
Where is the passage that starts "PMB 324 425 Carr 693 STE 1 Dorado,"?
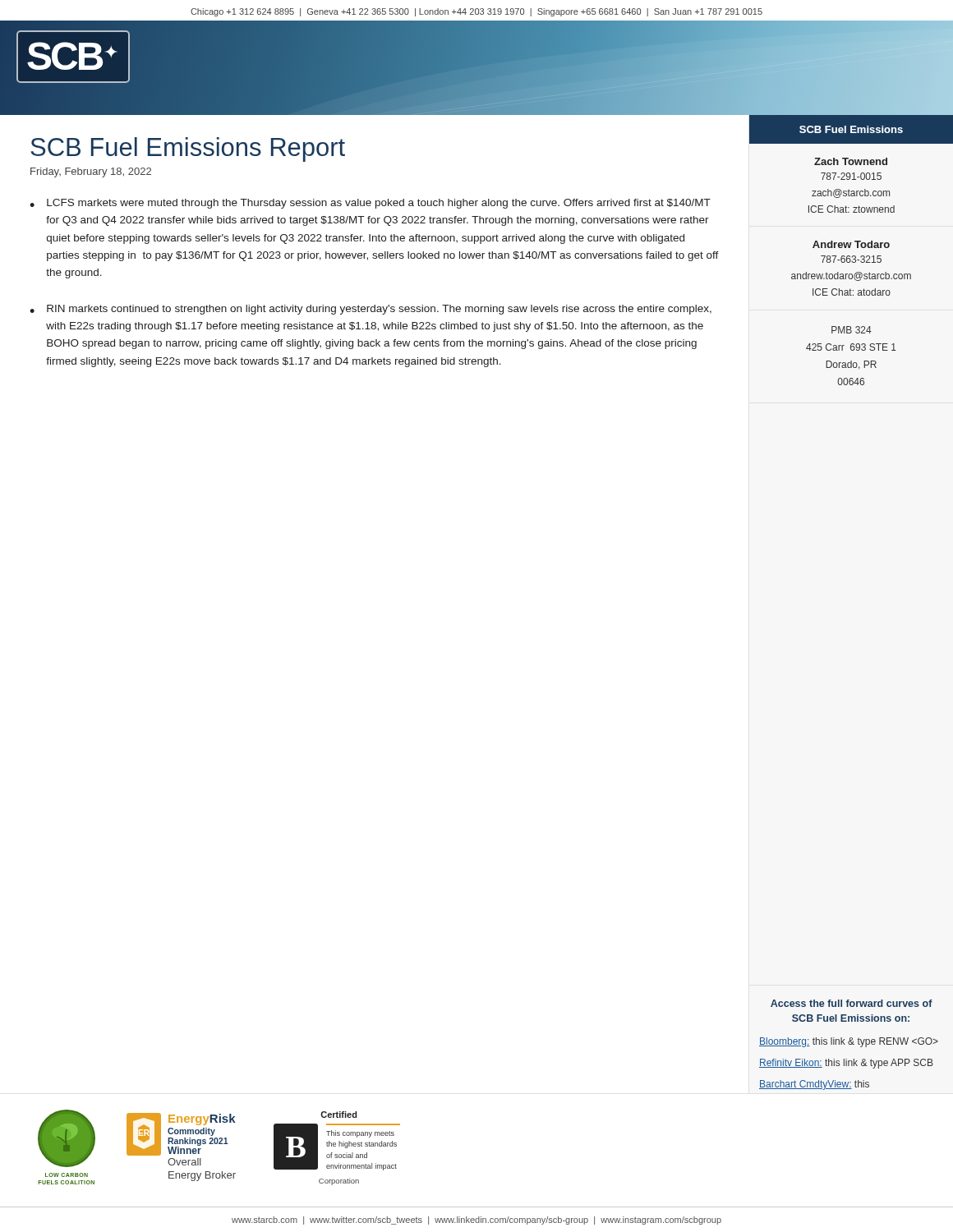coord(851,356)
